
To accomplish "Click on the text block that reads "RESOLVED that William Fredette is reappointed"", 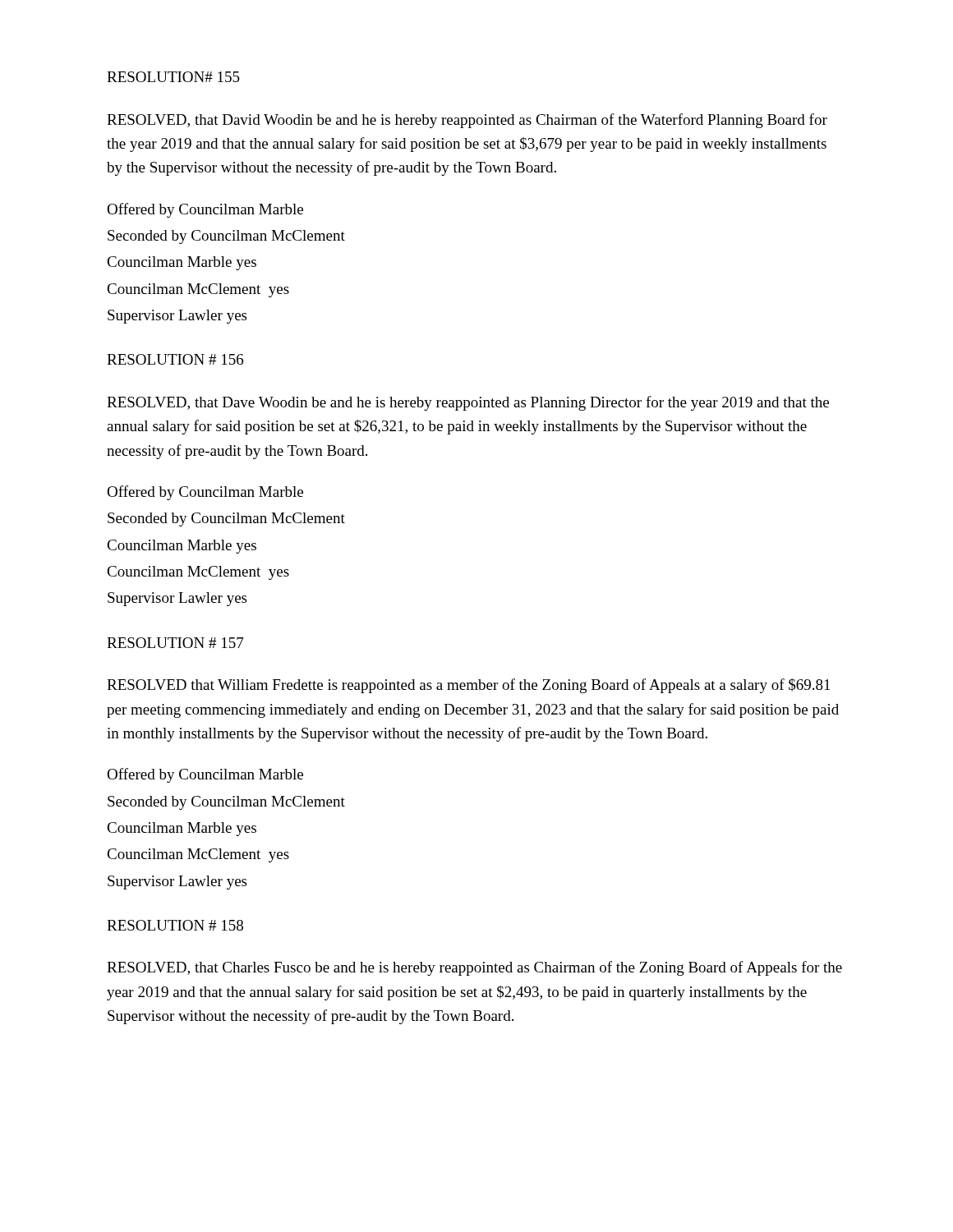I will (x=473, y=709).
